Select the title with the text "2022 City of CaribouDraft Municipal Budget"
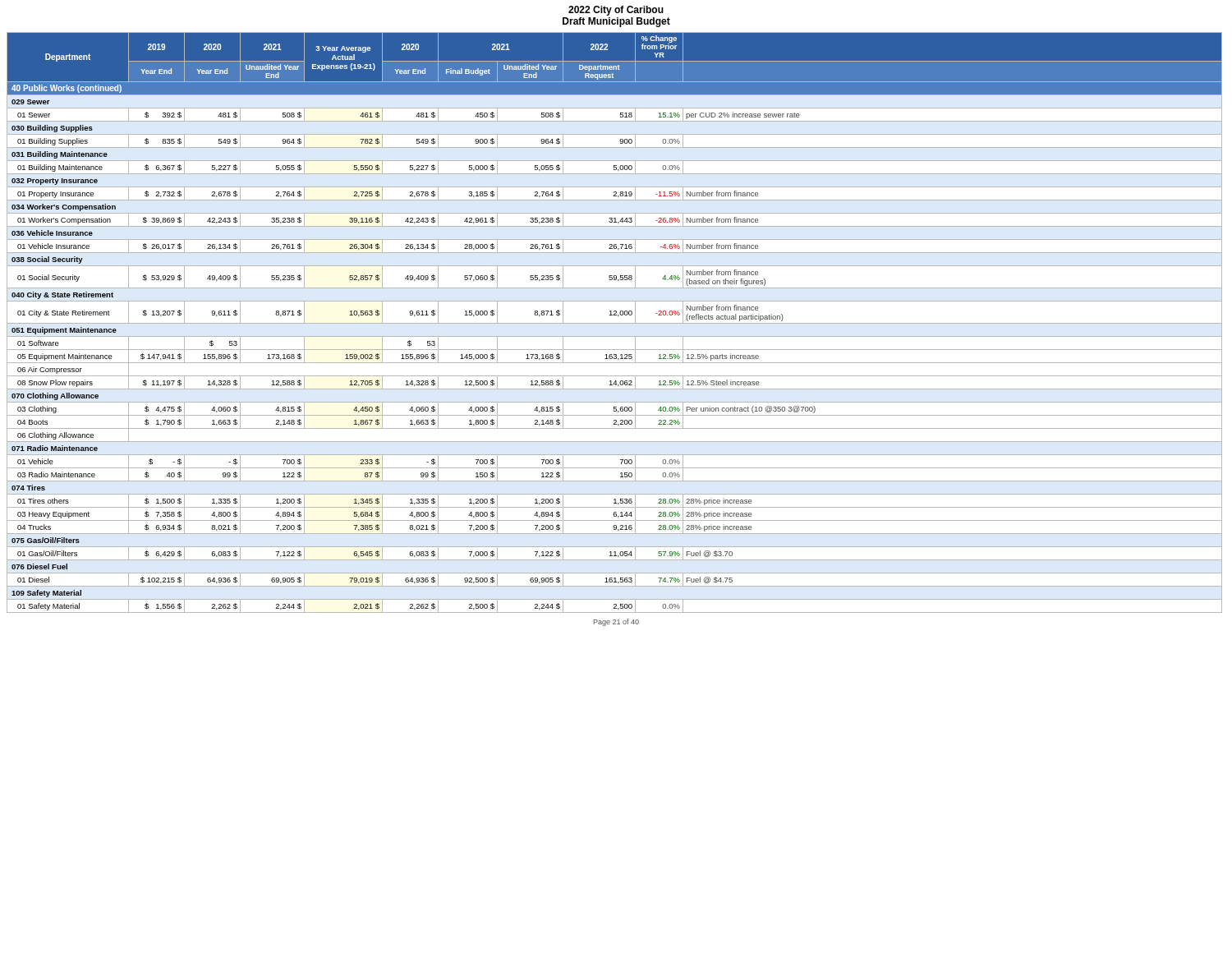Screen dimensions: 953x1232 point(616,16)
